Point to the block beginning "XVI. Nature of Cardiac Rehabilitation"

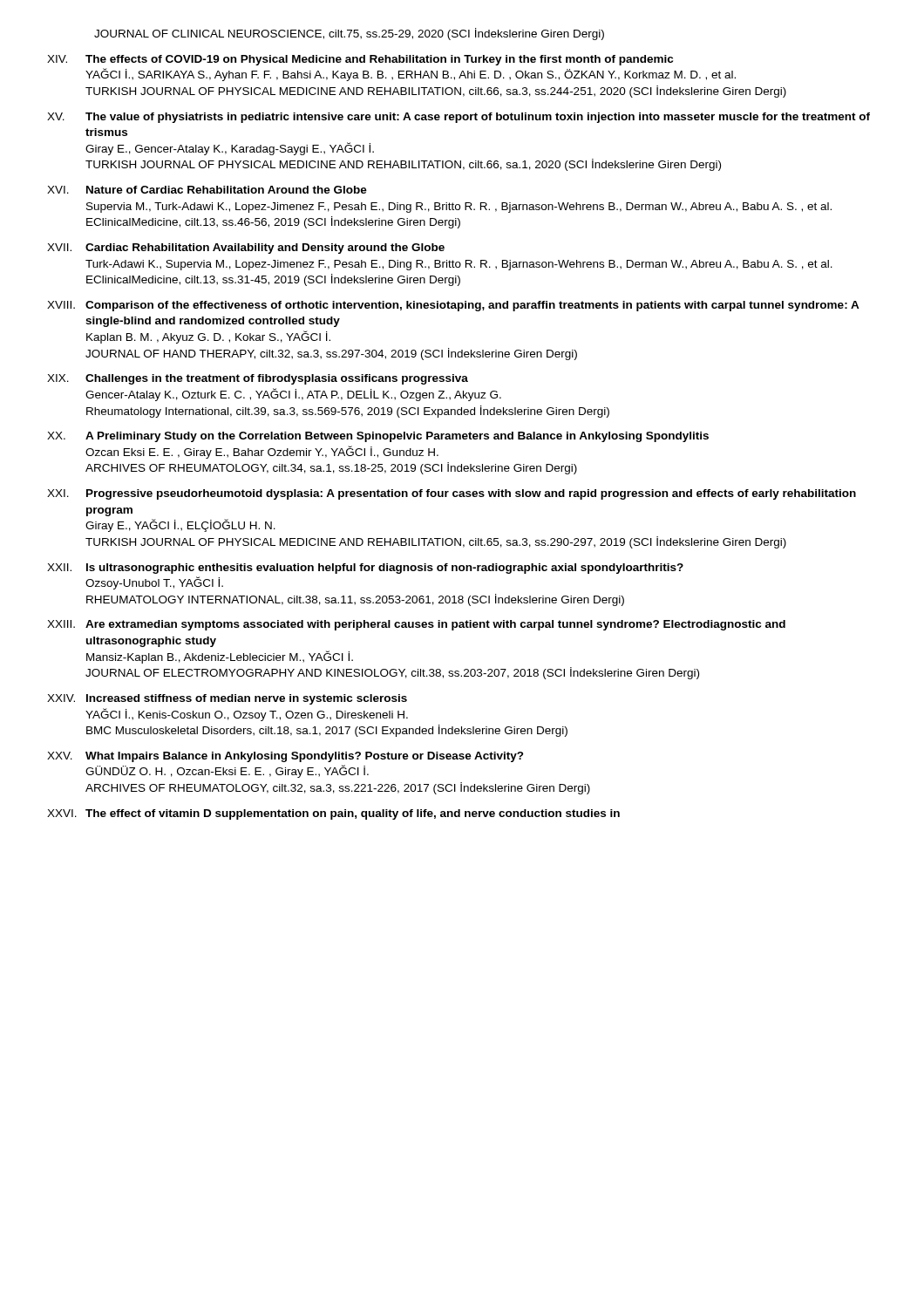point(462,207)
